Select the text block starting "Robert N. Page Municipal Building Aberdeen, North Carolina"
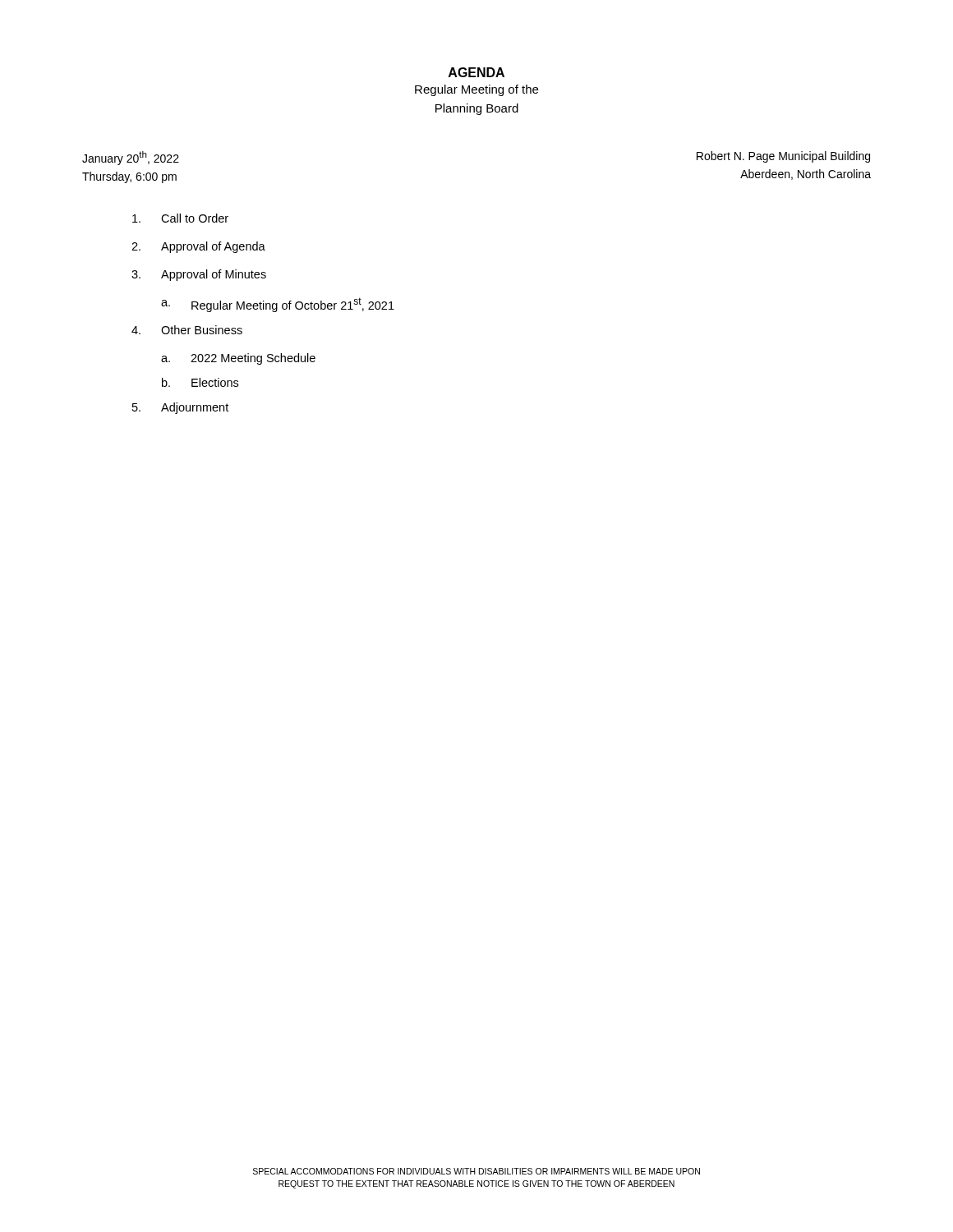The image size is (953, 1232). click(783, 165)
